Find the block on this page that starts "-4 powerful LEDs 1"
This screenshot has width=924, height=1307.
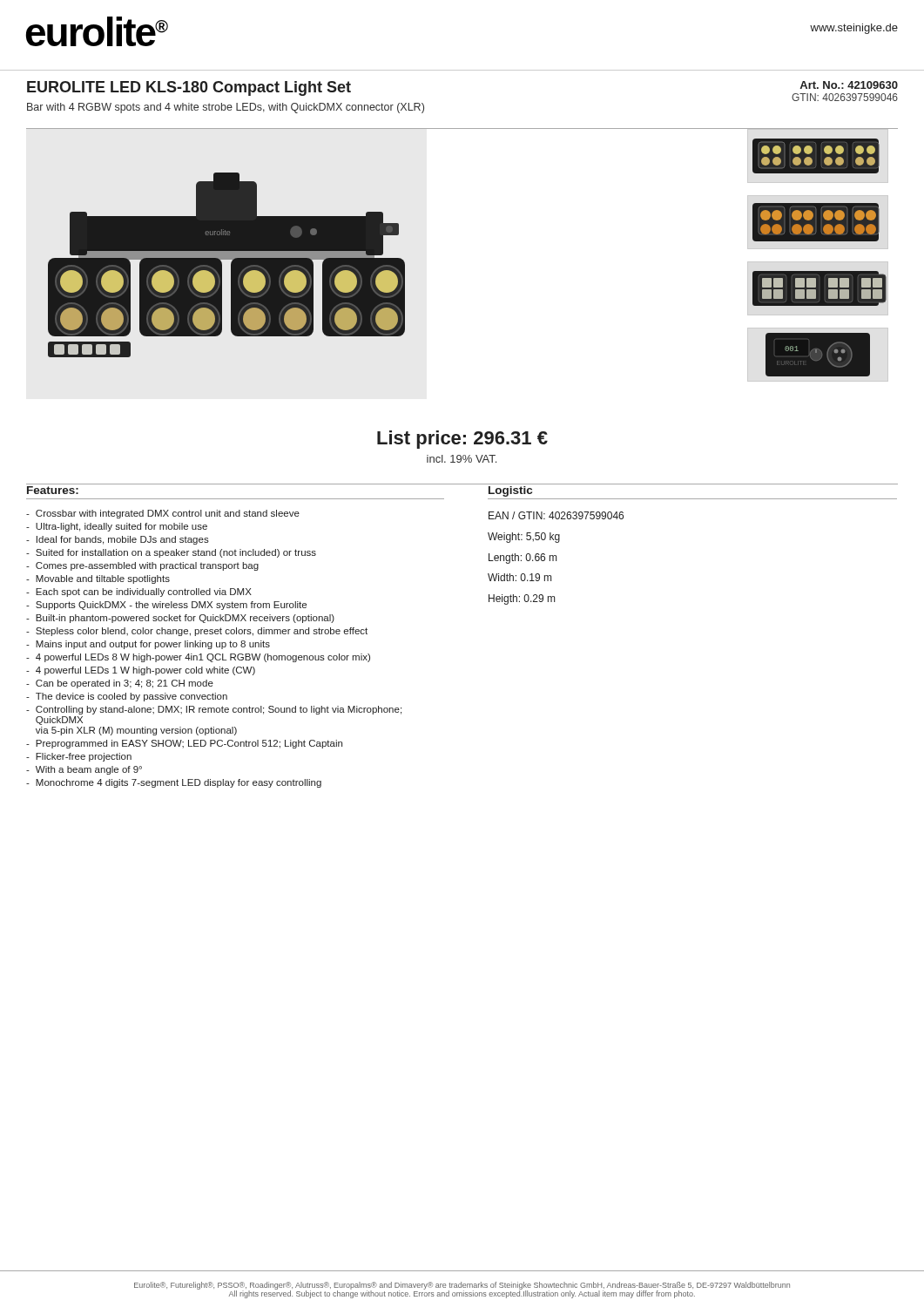tap(141, 670)
